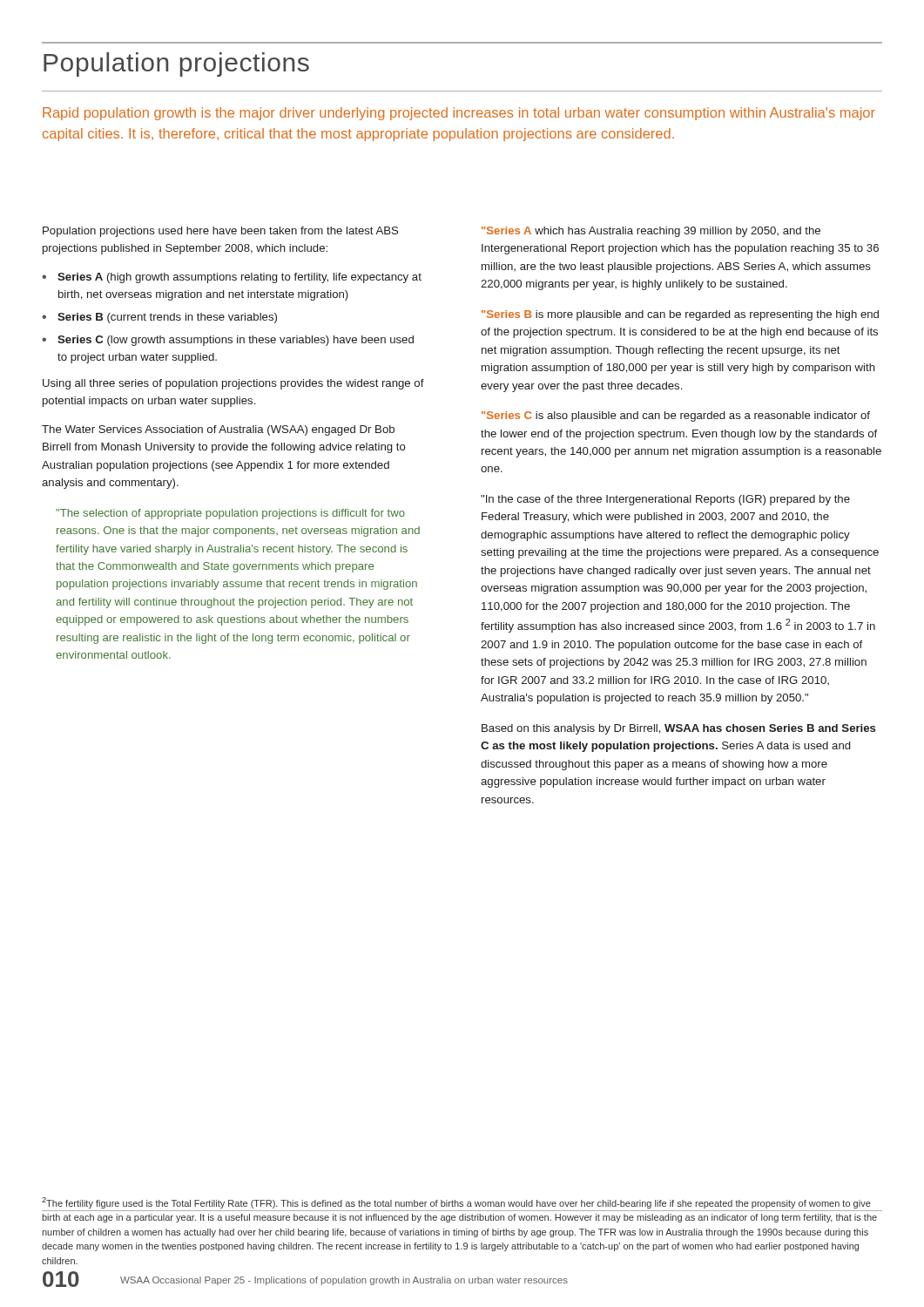Find the element starting ""Series A which has Australia reaching"

680,257
